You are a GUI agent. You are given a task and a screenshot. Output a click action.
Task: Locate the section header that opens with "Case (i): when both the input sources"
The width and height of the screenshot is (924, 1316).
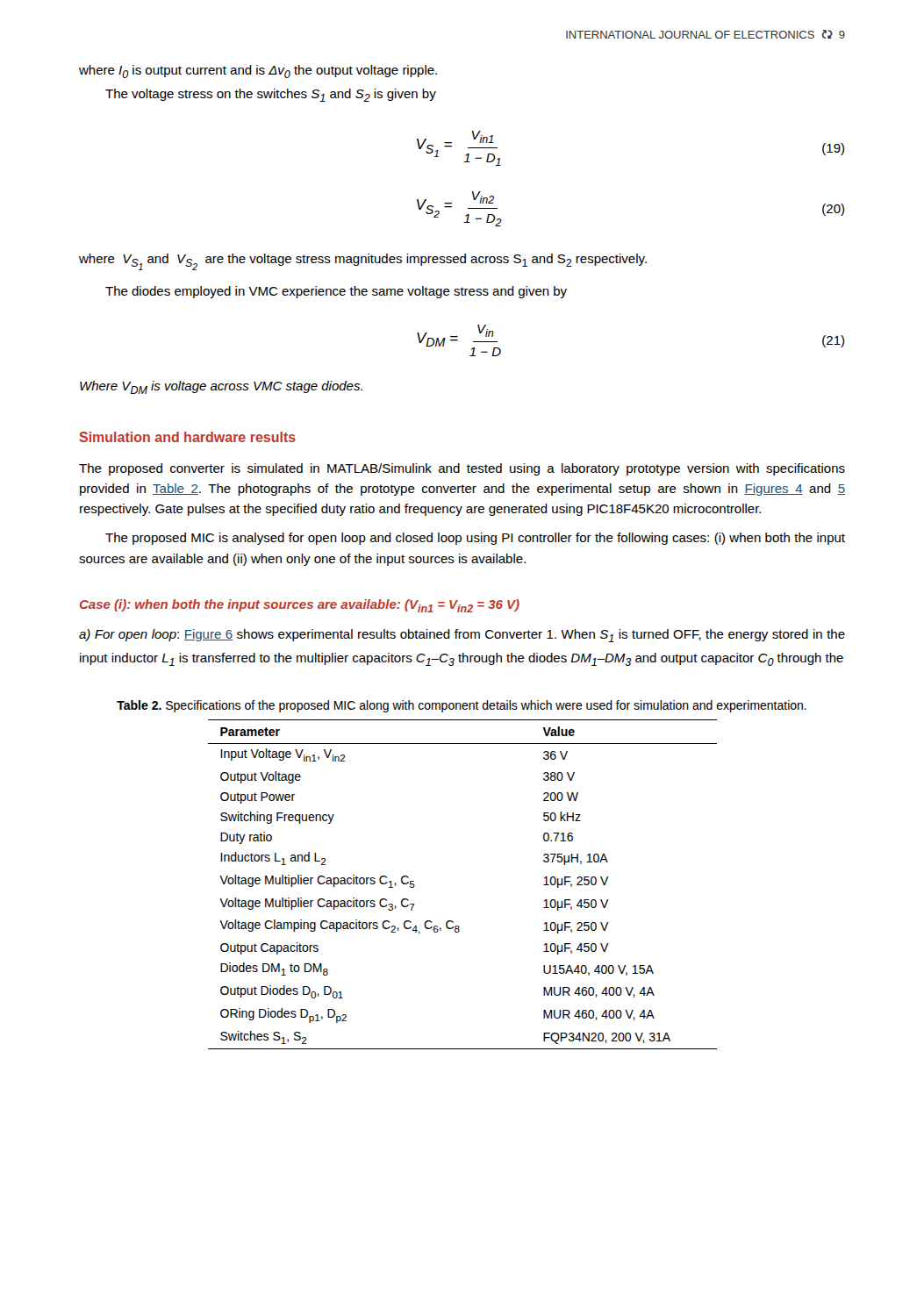(x=299, y=606)
